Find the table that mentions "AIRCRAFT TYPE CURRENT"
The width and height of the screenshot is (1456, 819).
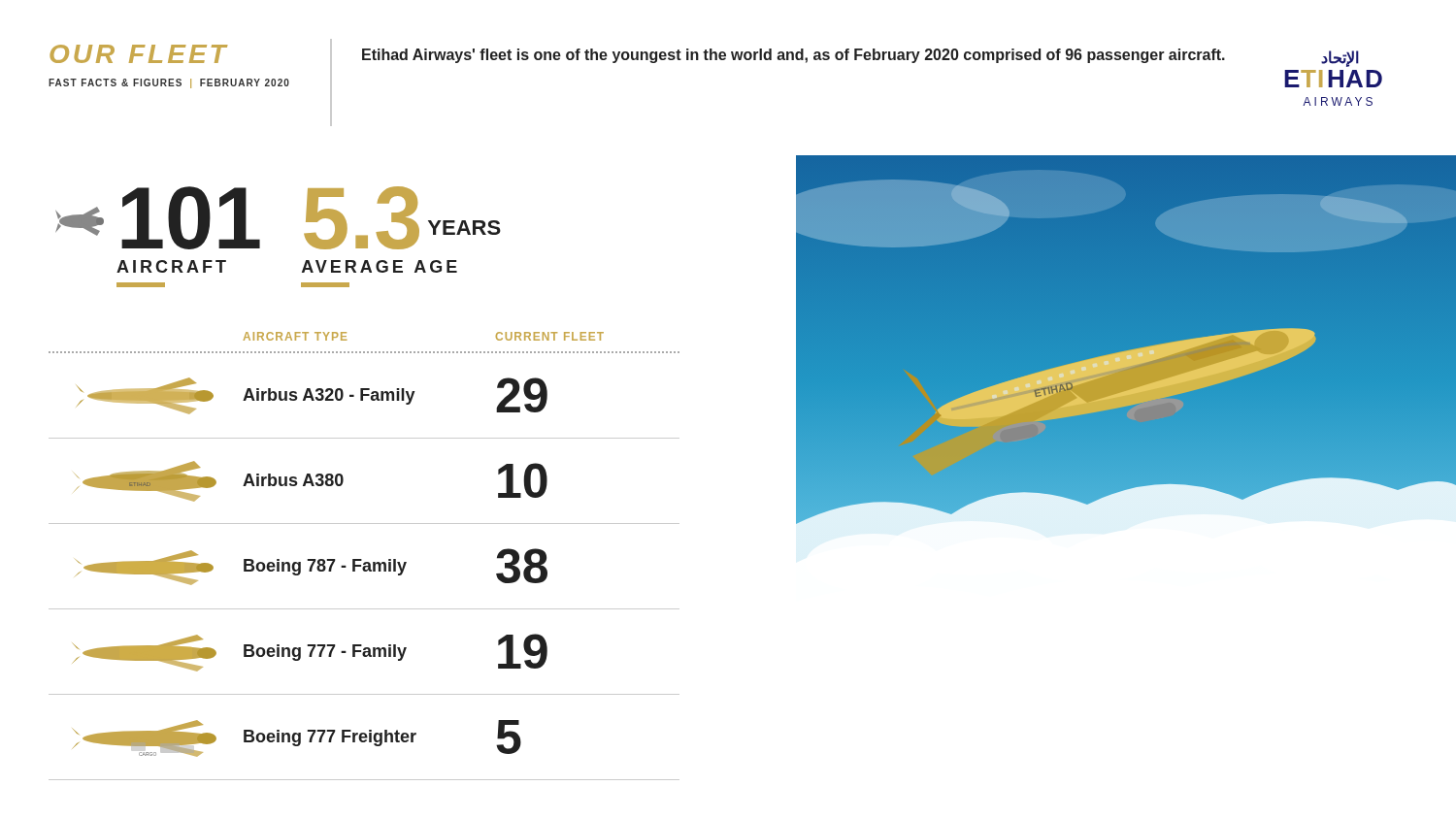click(x=364, y=555)
